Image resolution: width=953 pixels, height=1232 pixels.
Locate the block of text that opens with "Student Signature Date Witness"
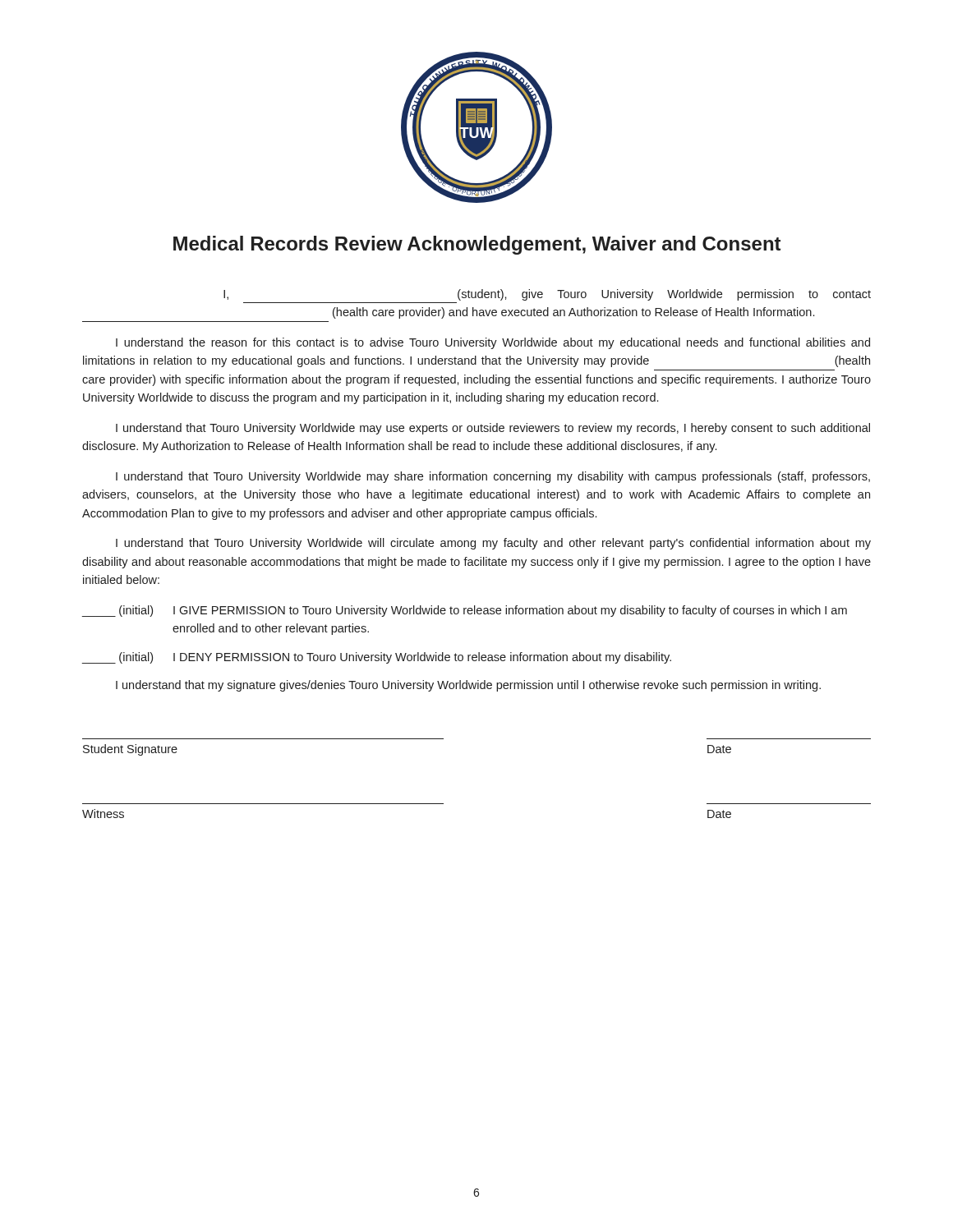point(130,749)
